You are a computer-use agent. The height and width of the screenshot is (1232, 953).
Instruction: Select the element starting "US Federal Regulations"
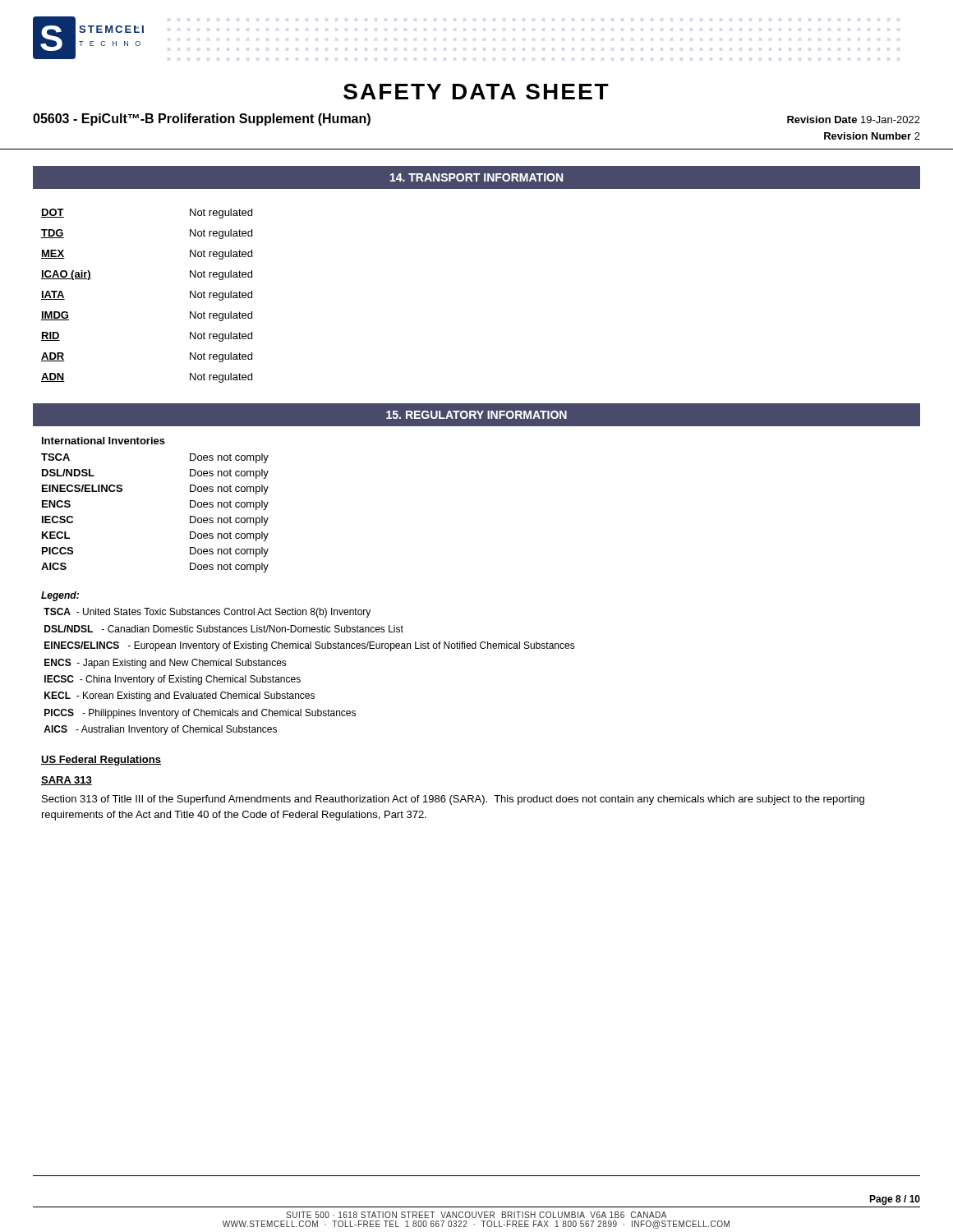tap(101, 759)
